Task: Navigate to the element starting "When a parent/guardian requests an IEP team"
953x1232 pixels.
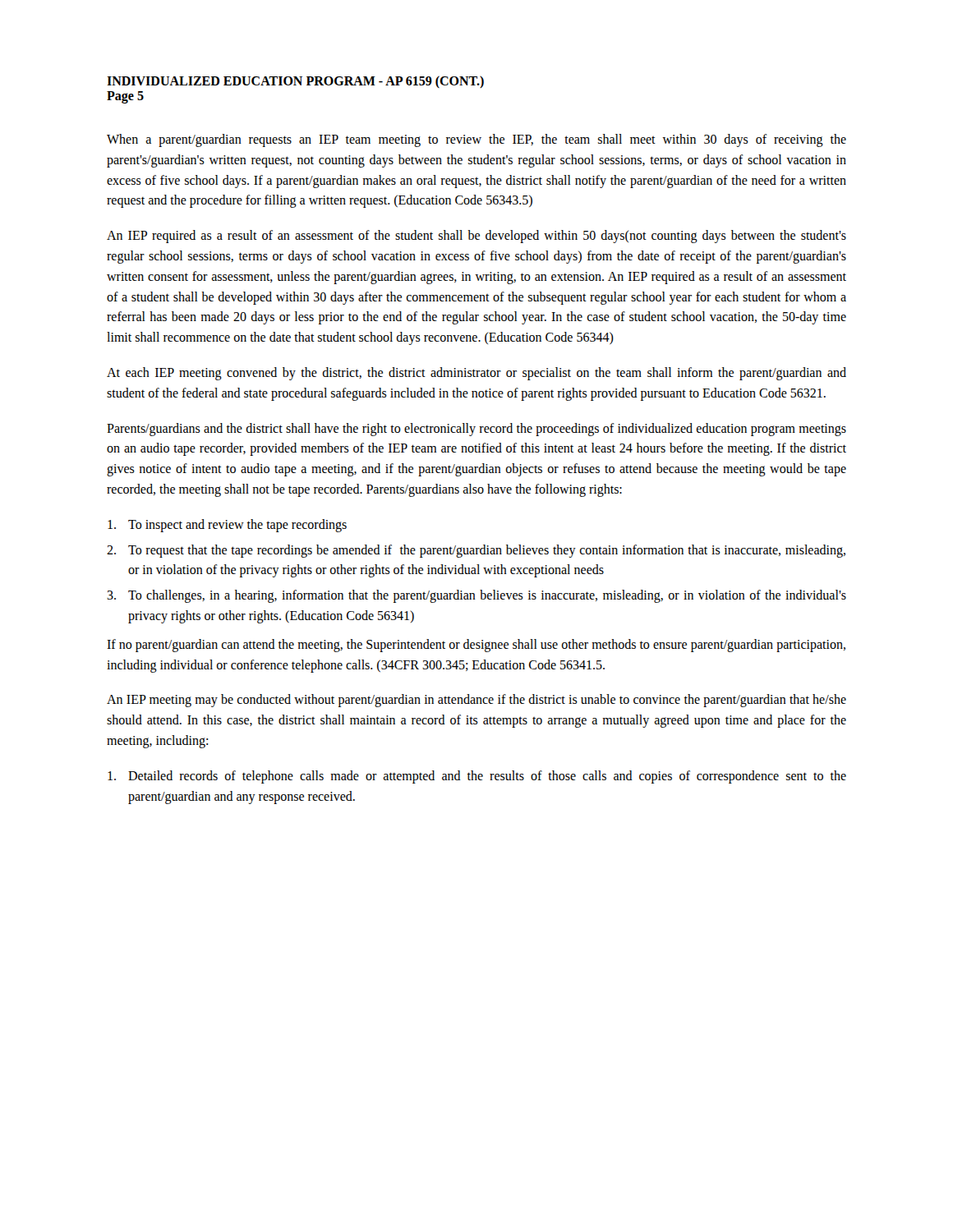Action: point(476,170)
